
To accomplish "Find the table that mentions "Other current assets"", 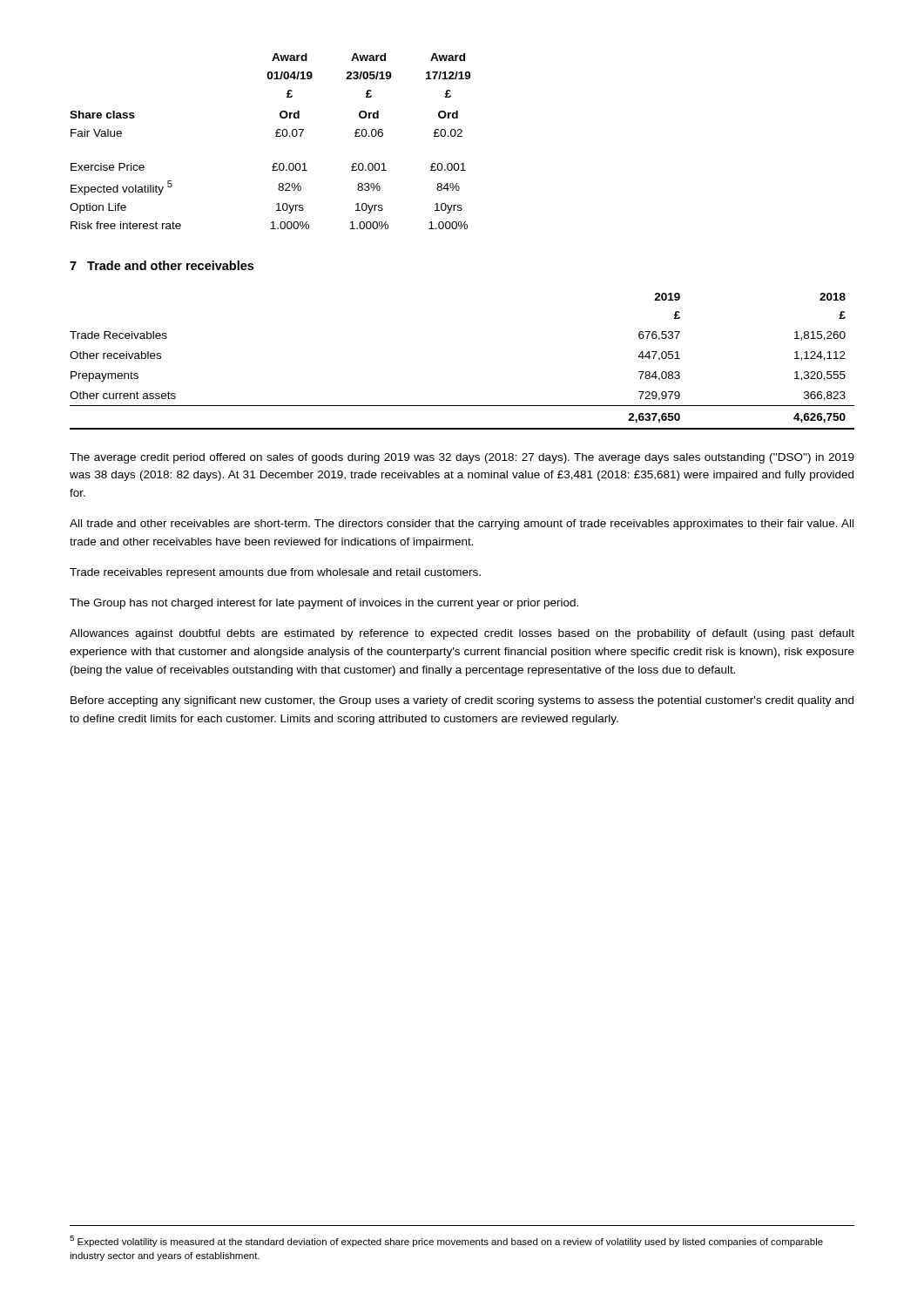I will point(462,358).
